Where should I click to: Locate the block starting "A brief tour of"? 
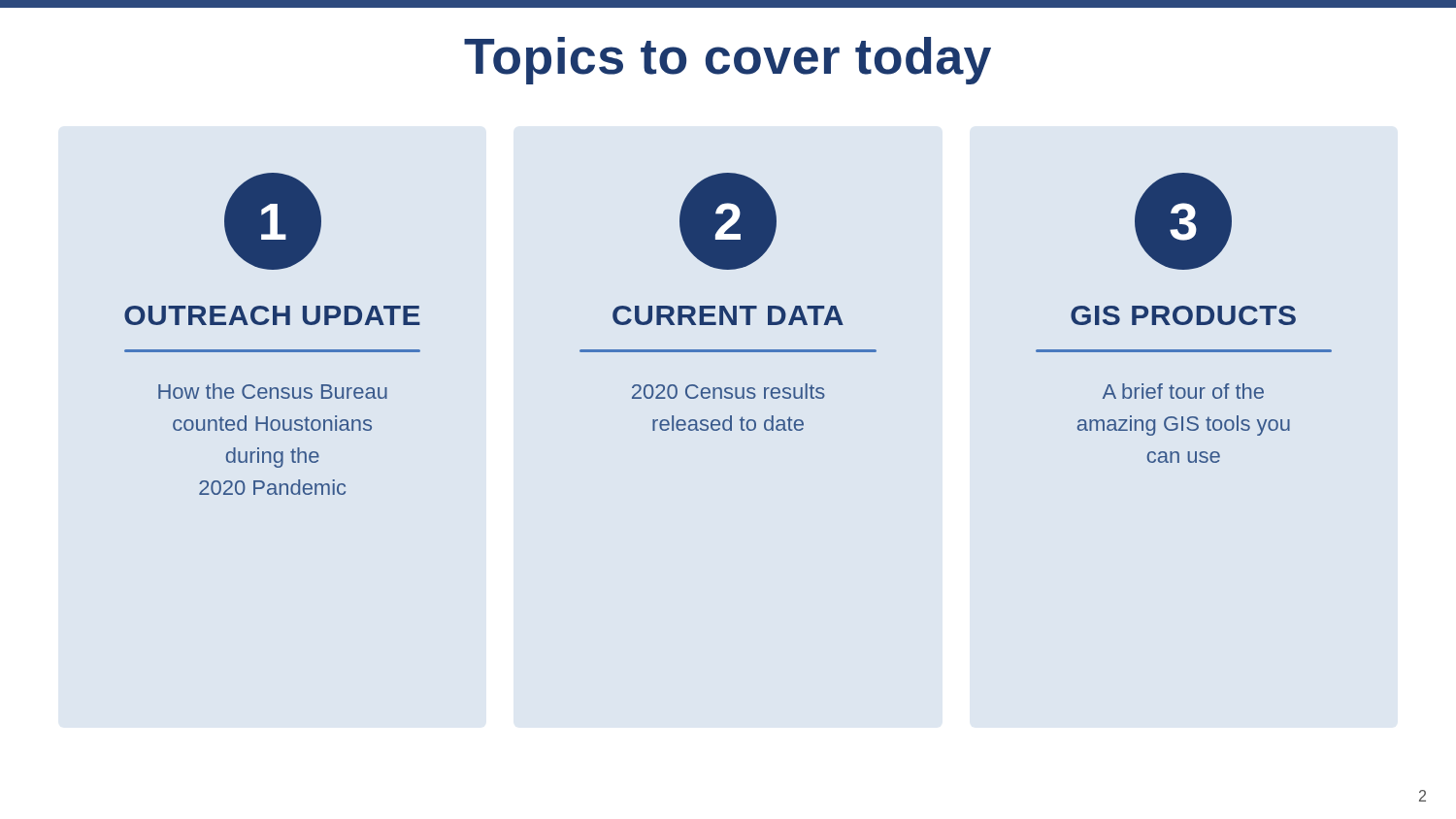coord(1184,424)
